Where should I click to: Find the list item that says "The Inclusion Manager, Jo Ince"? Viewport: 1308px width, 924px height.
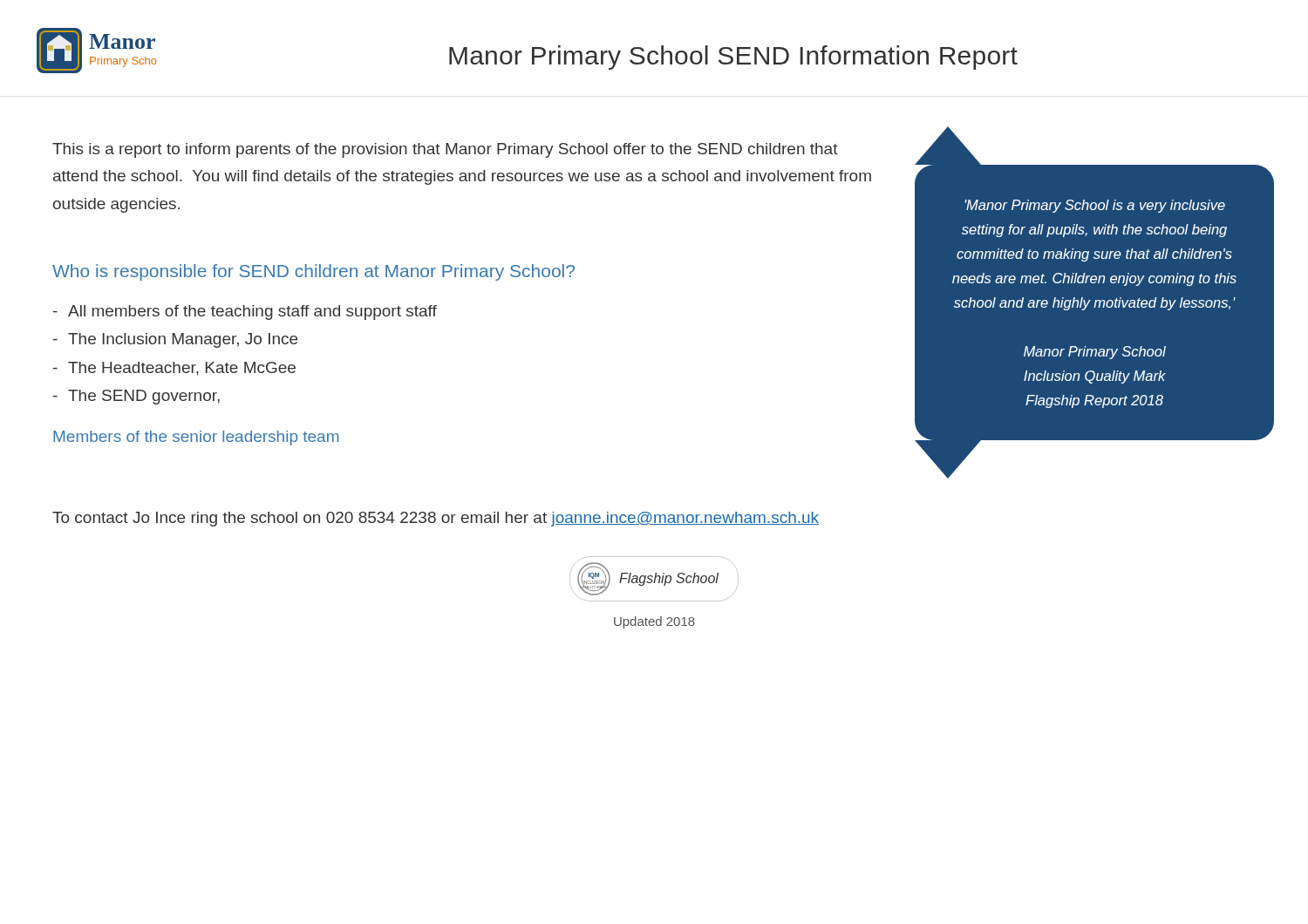tap(183, 339)
